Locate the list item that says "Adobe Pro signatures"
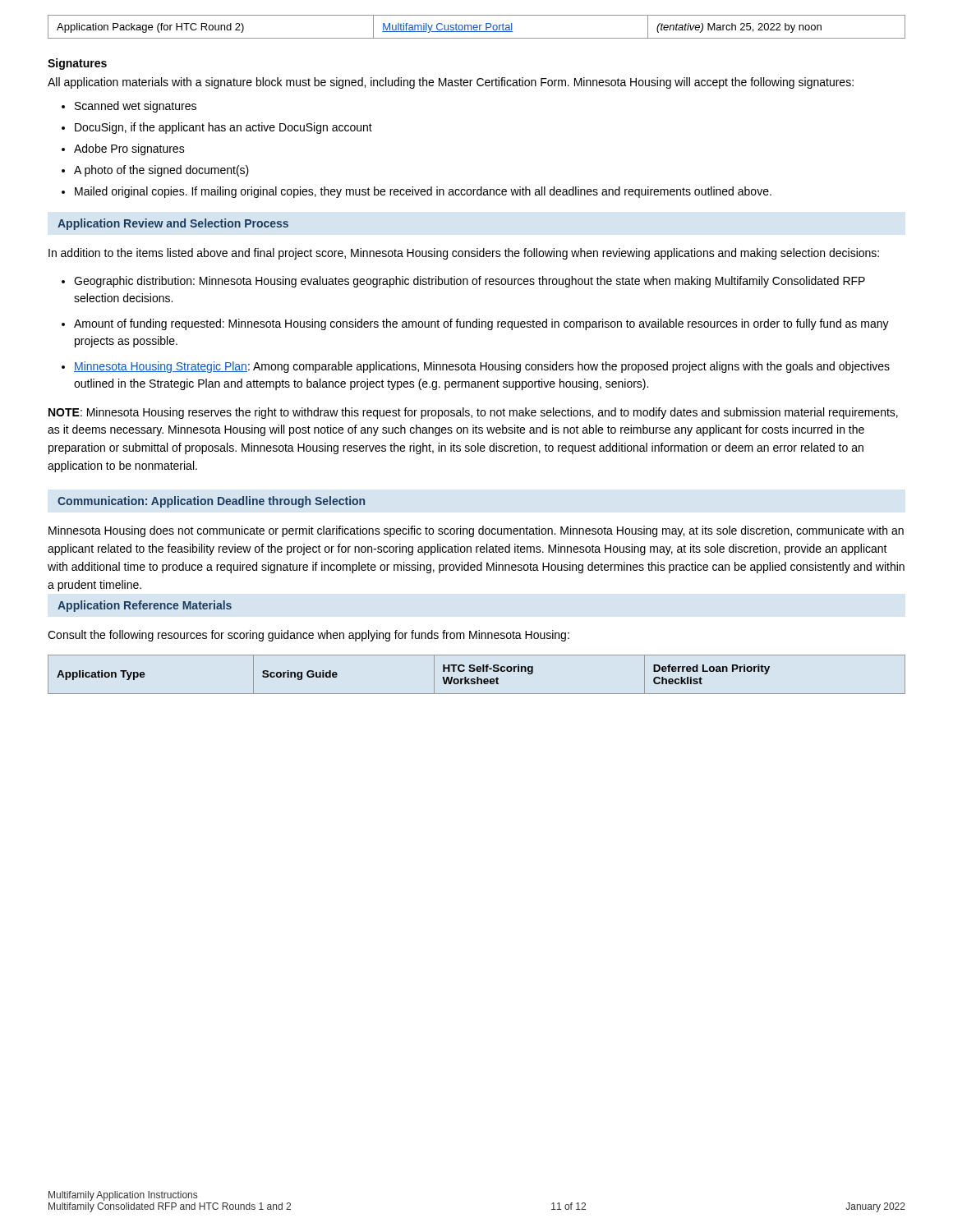The image size is (953, 1232). (x=129, y=149)
